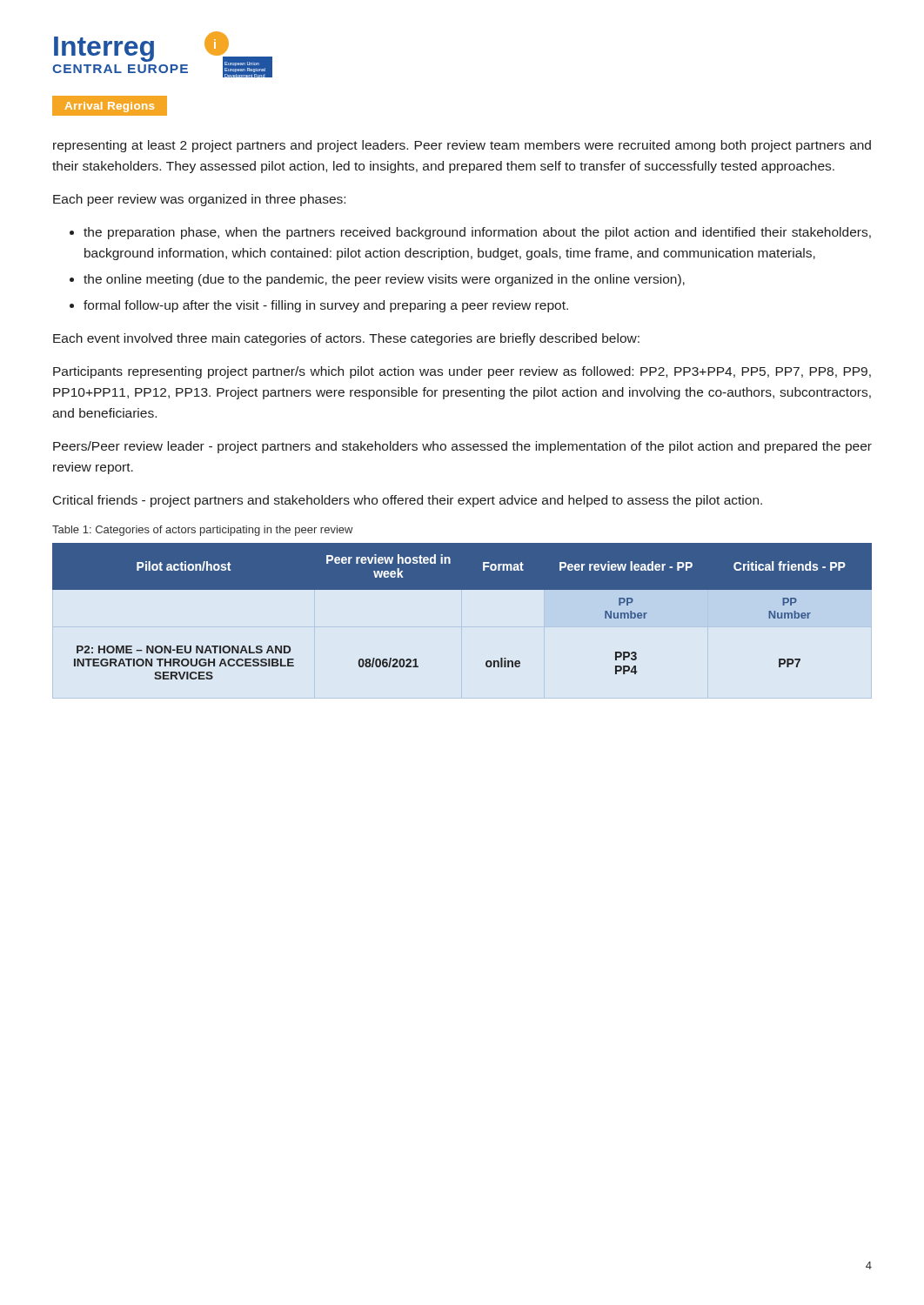Click on the text block starting "Each peer review was organized in three"
This screenshot has height=1305, width=924.
(x=199, y=199)
